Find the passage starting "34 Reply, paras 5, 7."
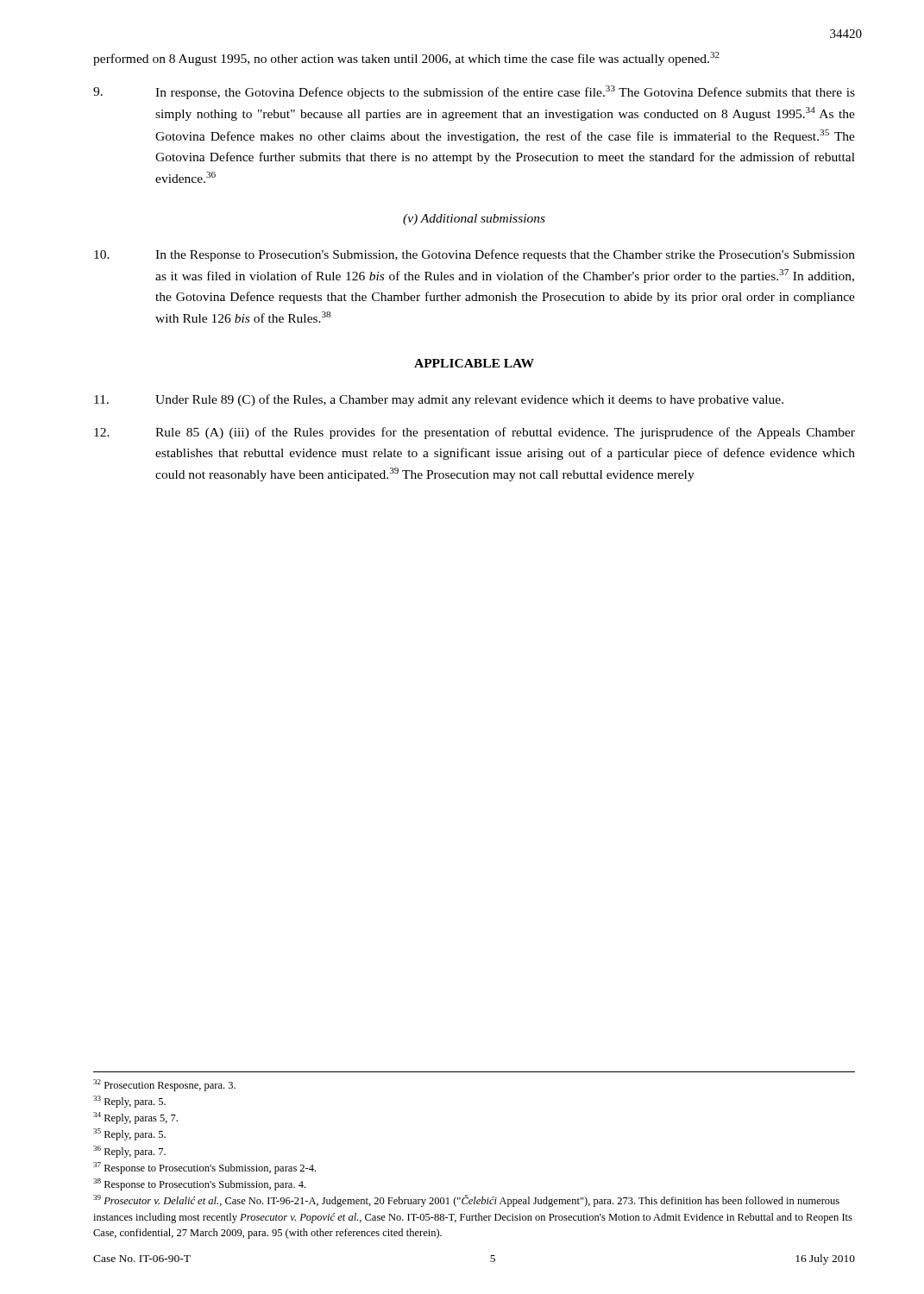Screen dimensions: 1294x924 click(136, 1117)
